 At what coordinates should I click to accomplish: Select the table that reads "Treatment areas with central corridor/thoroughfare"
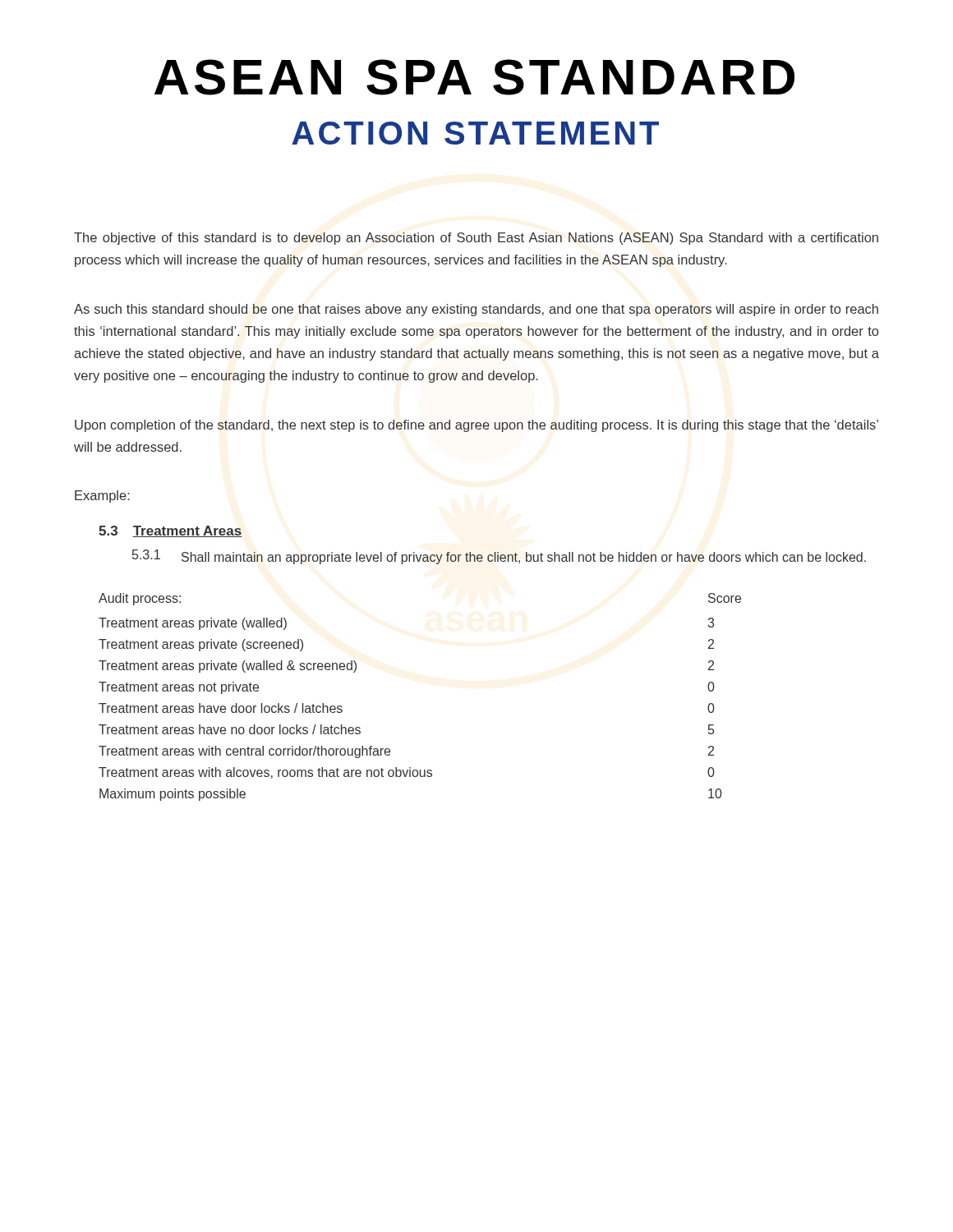point(489,696)
